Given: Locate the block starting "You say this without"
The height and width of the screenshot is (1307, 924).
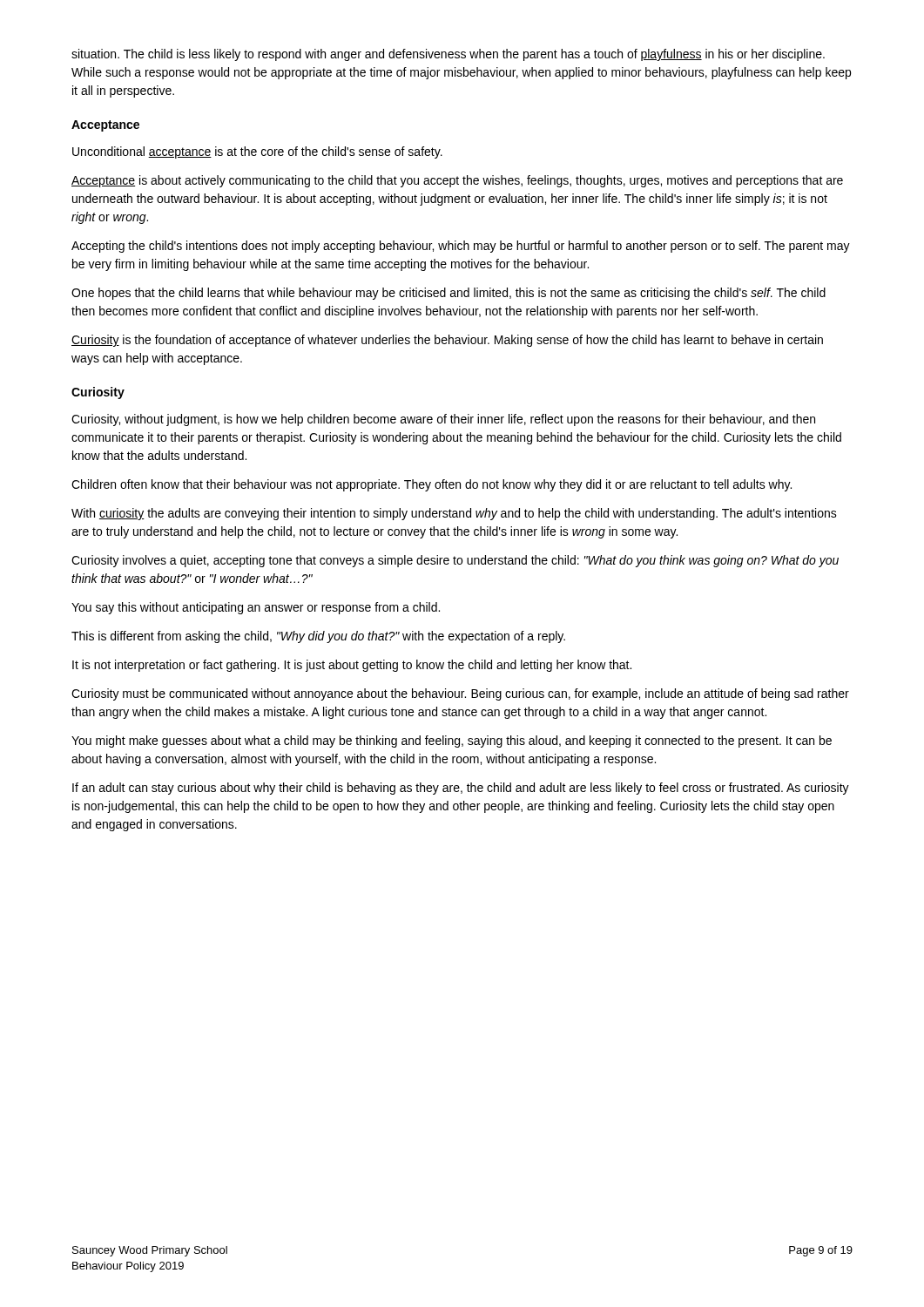Looking at the screenshot, I should point(256,608).
